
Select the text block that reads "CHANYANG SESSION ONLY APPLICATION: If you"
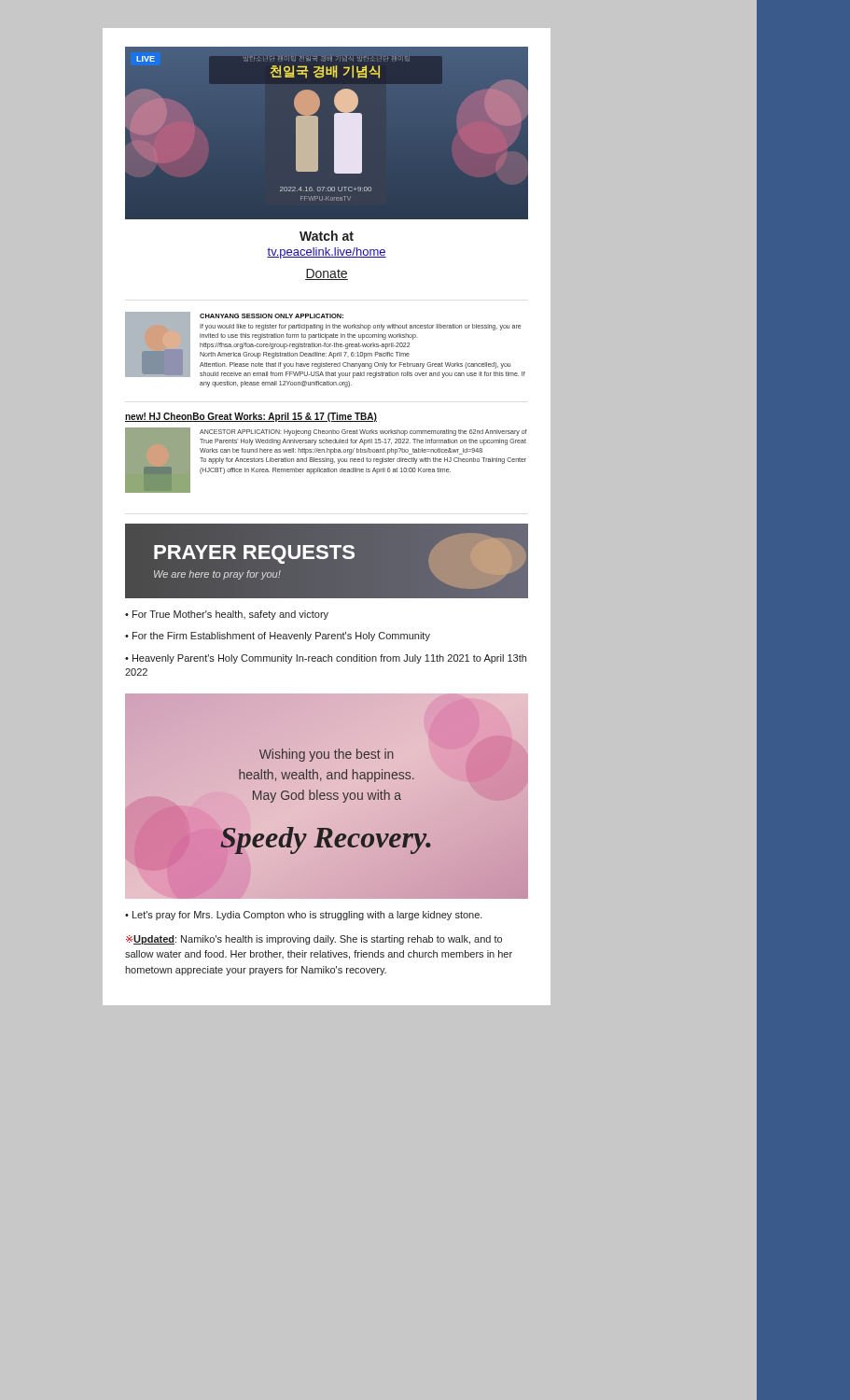pyautogui.click(x=327, y=350)
